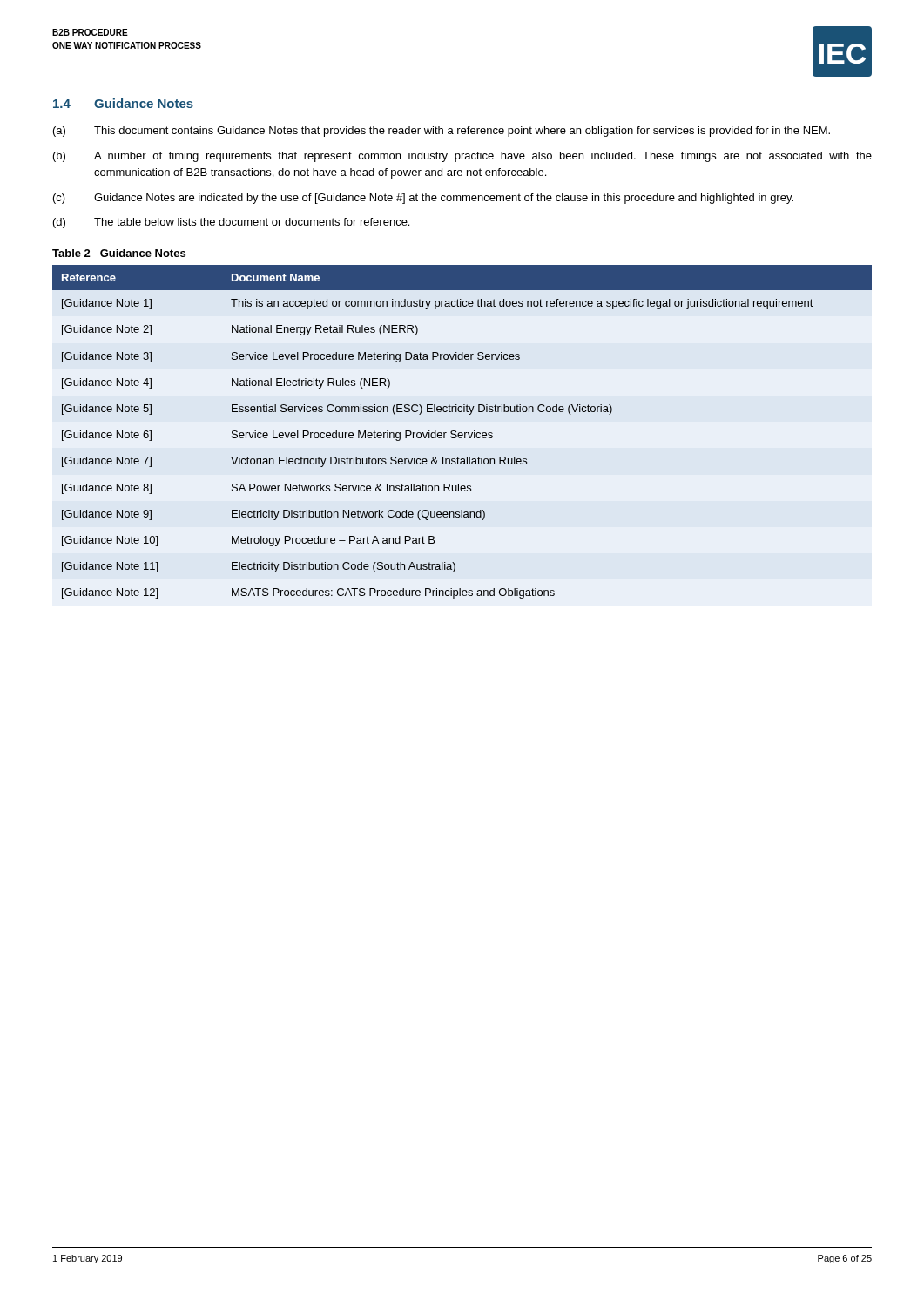
Task: Locate the list item containing "(d) The table below lists"
Action: pyautogui.click(x=231, y=223)
